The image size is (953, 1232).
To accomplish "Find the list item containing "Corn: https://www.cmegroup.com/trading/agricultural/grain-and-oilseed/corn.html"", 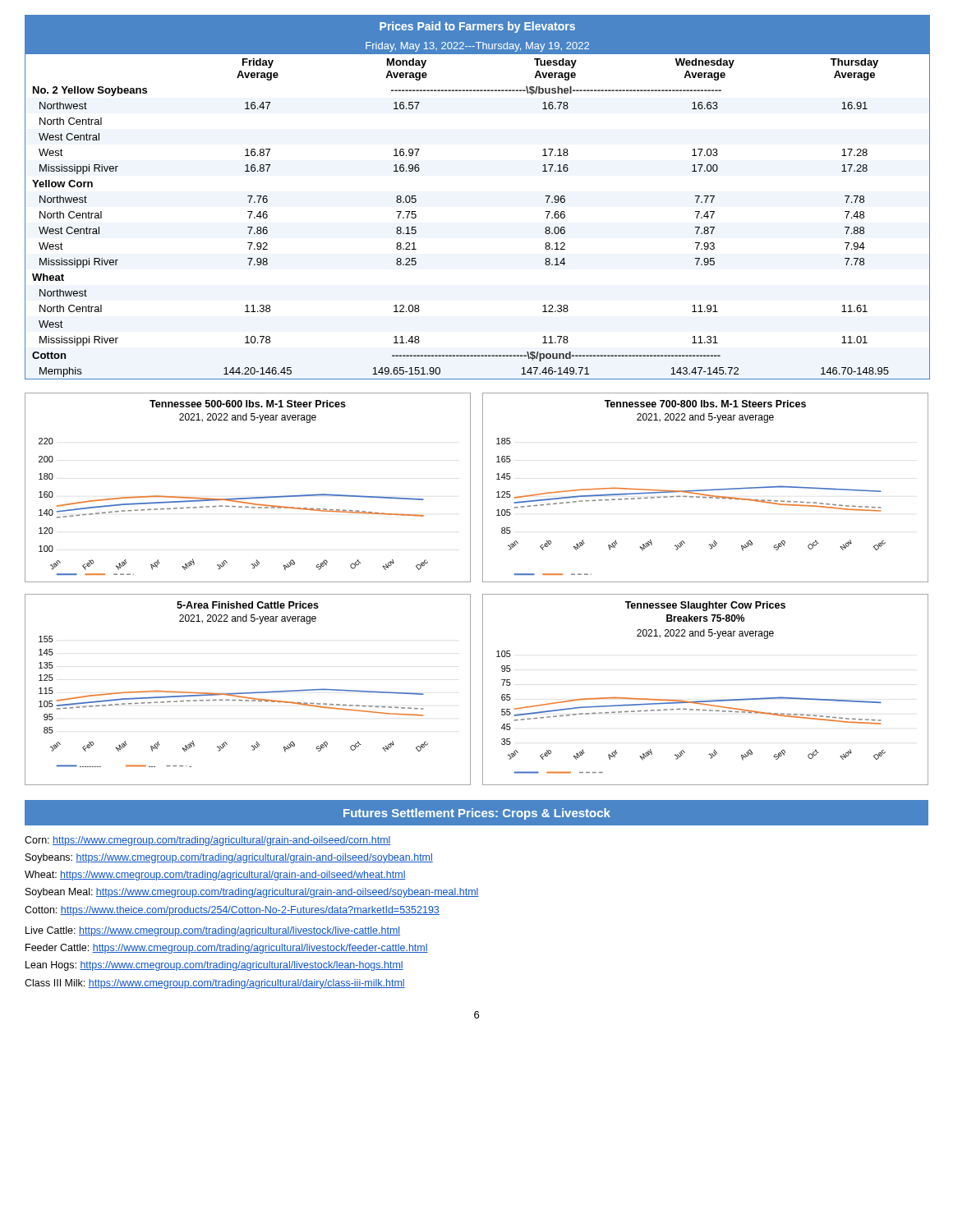I will 208,840.
